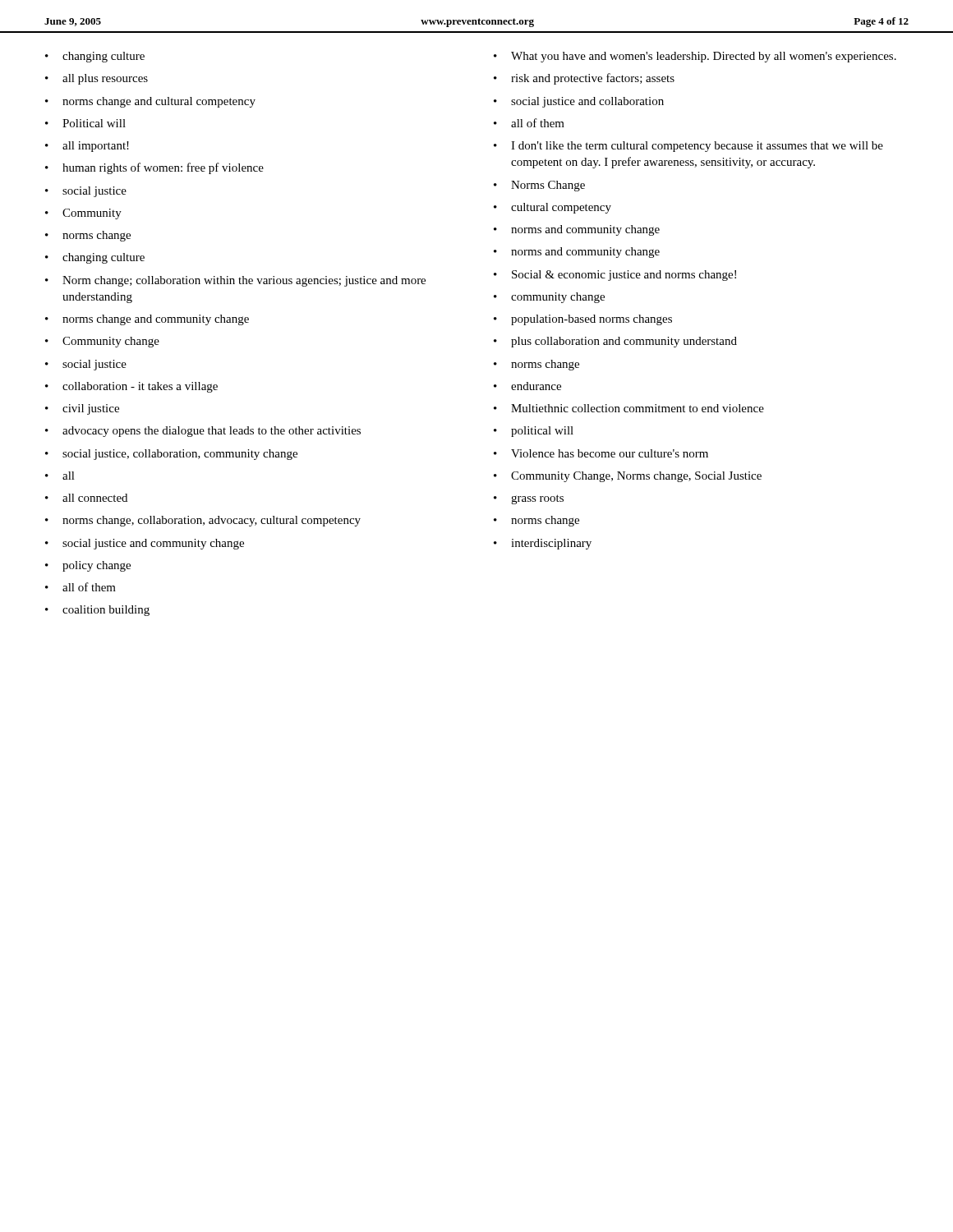Select the list item that reads "•advocacy opens the dialogue"
Image resolution: width=953 pixels, height=1232 pixels.
(x=252, y=431)
